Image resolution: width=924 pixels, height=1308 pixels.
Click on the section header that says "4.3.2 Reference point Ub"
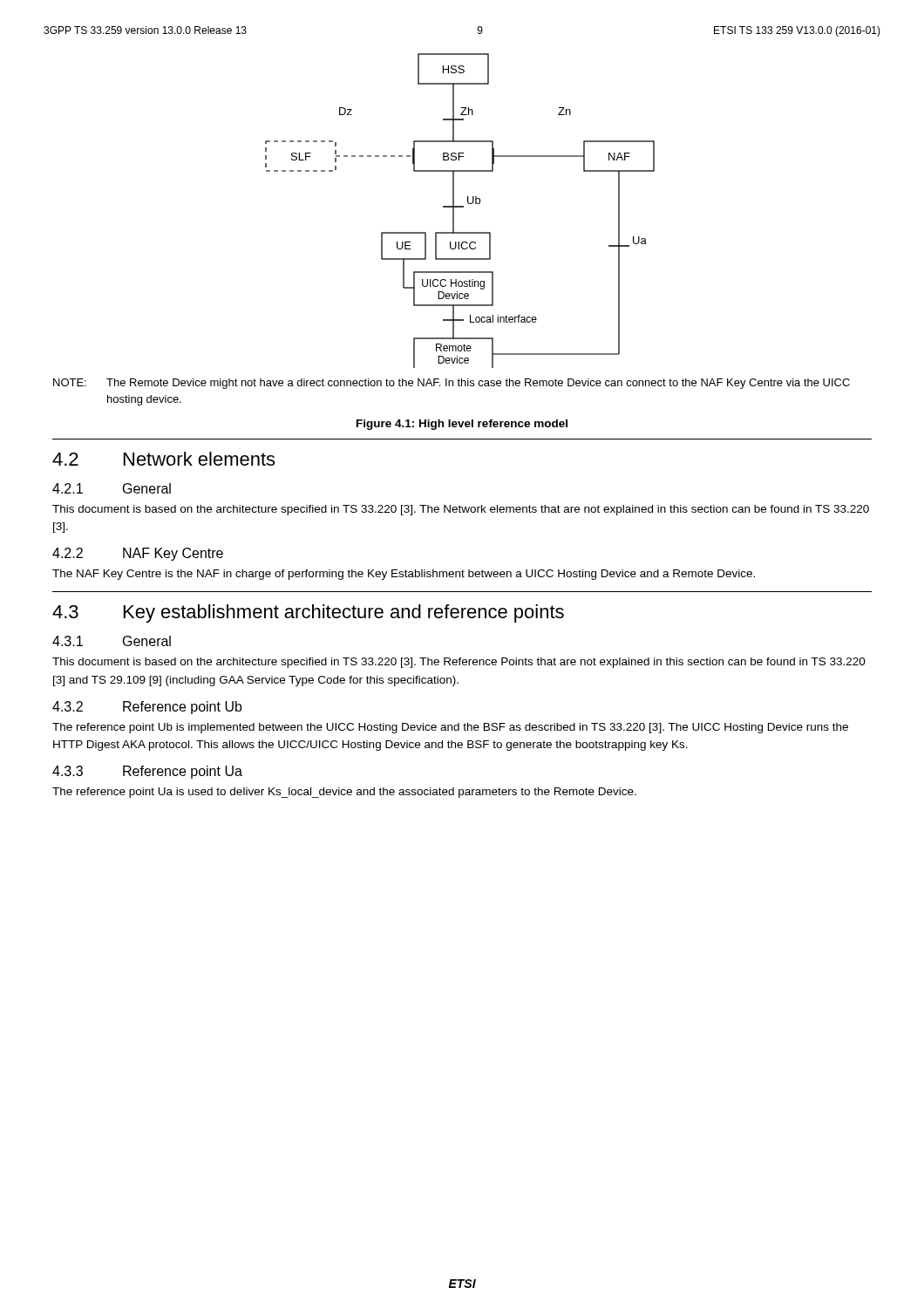click(x=147, y=707)
